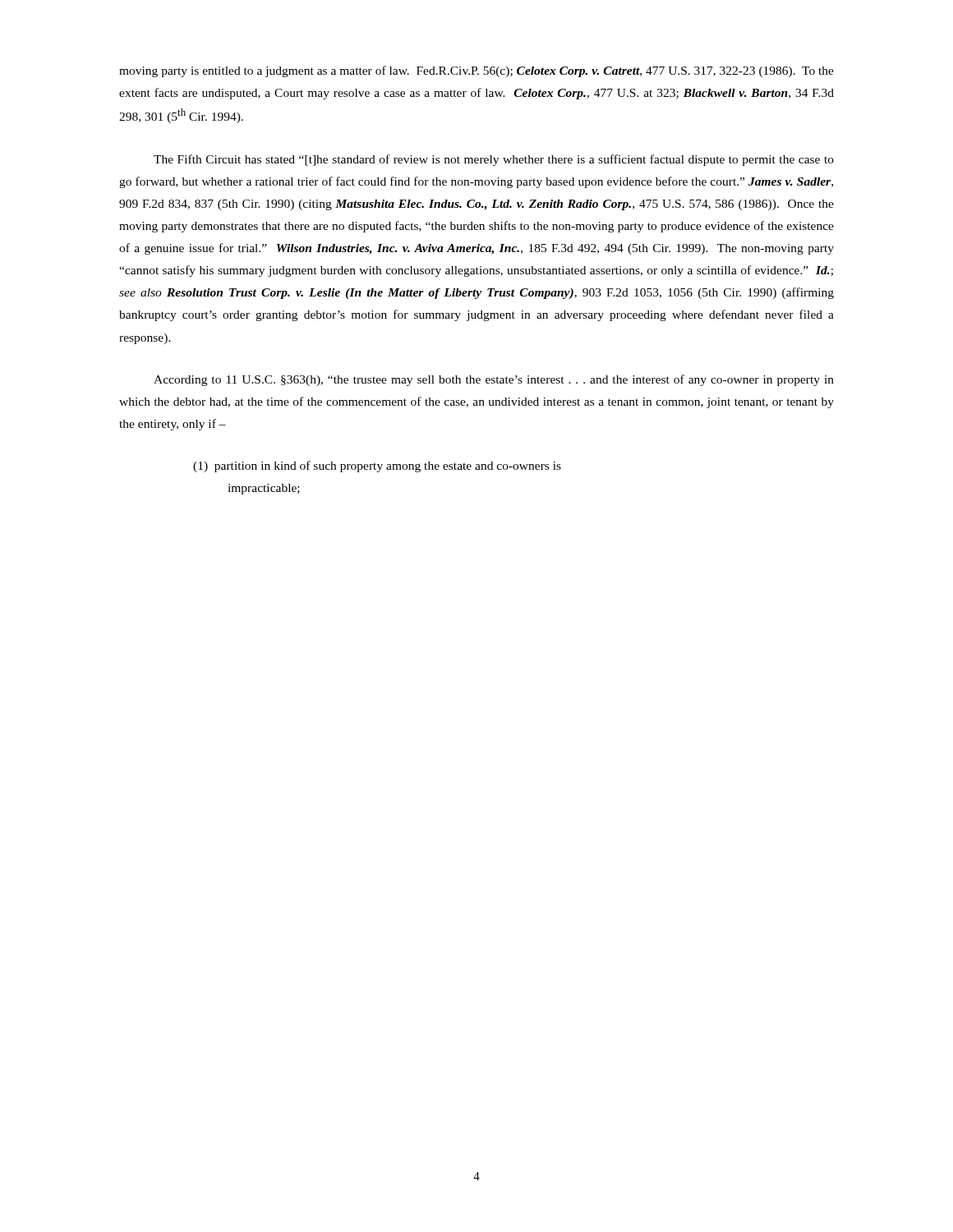This screenshot has width=953, height=1232.
Task: Select the text block with the text "The Fifth Circuit has stated “[t]he standard of"
Action: point(476,248)
